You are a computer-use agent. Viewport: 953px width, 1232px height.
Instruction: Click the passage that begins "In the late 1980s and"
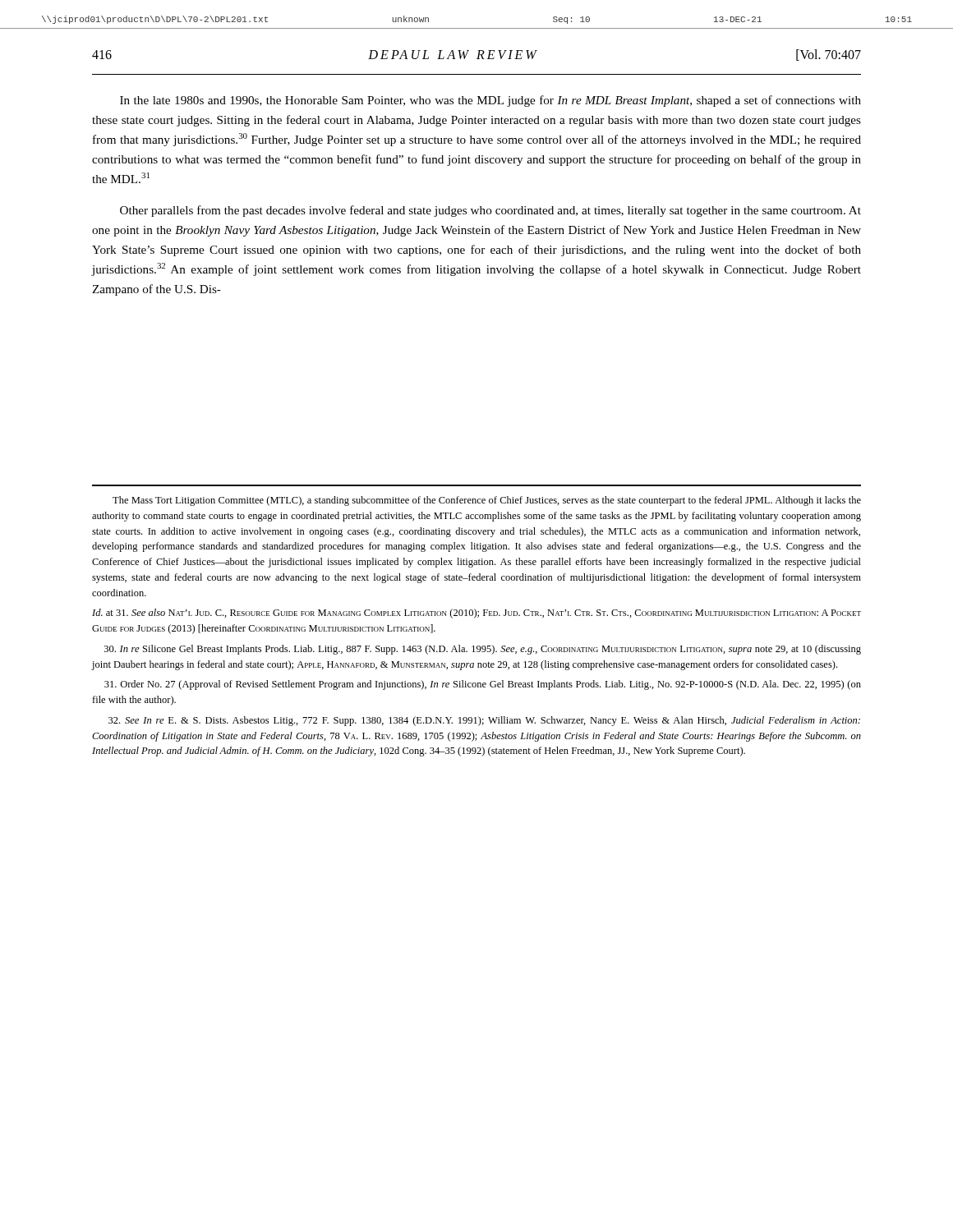476,140
